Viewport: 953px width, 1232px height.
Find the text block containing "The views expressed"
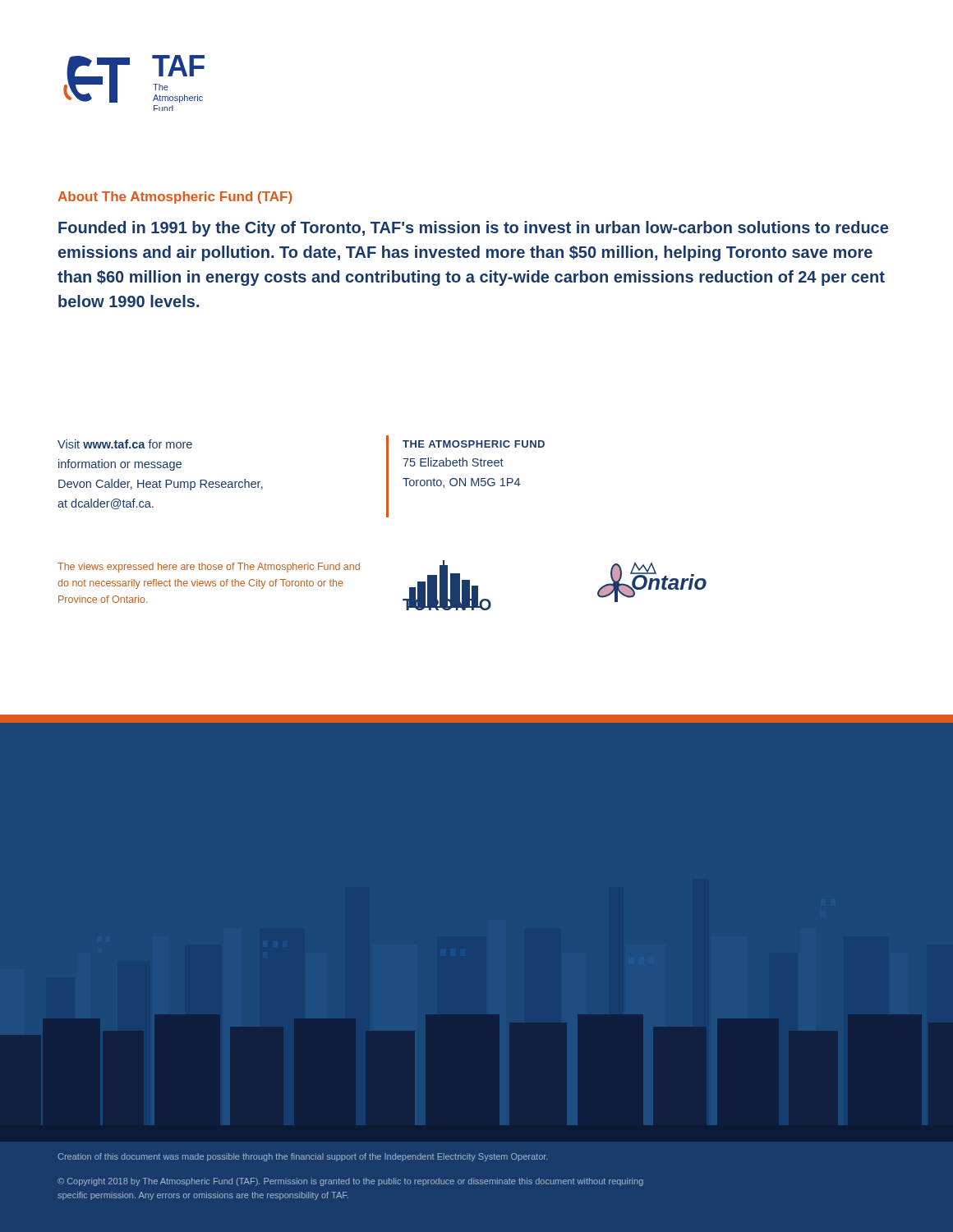(x=209, y=583)
